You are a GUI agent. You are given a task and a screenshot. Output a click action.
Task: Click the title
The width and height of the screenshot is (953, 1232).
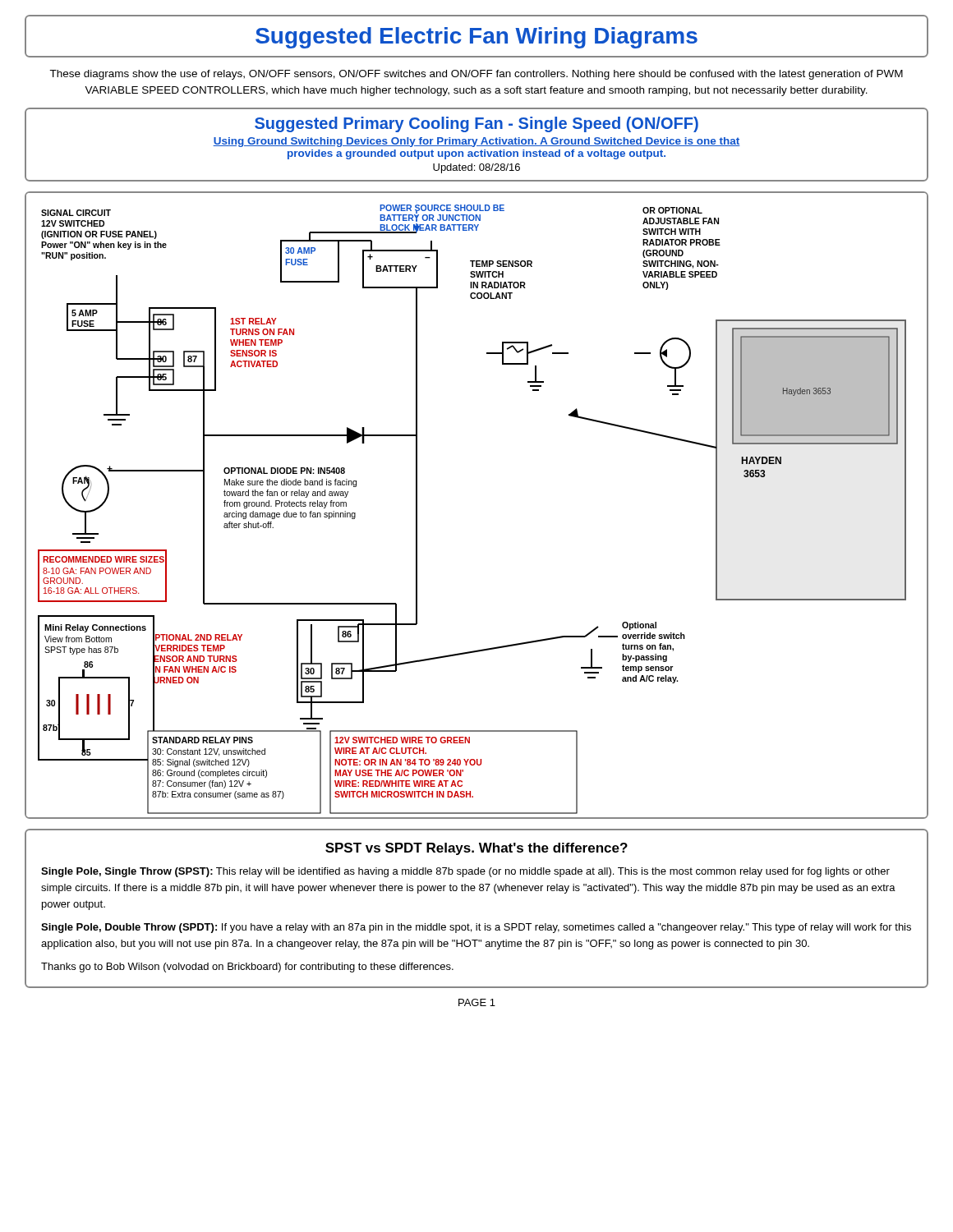tap(476, 36)
